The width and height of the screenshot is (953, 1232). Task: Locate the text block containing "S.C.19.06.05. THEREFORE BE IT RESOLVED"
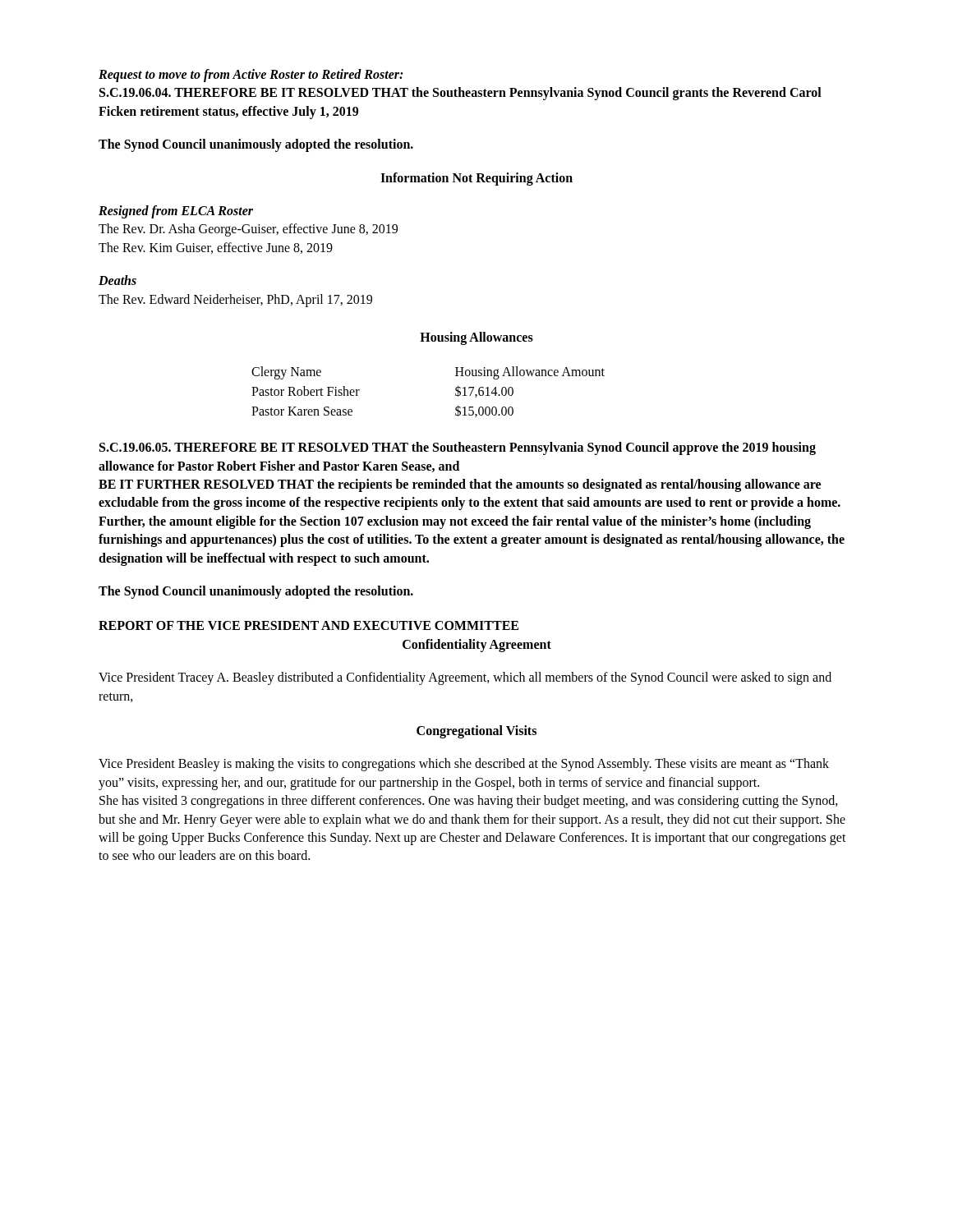click(x=476, y=503)
